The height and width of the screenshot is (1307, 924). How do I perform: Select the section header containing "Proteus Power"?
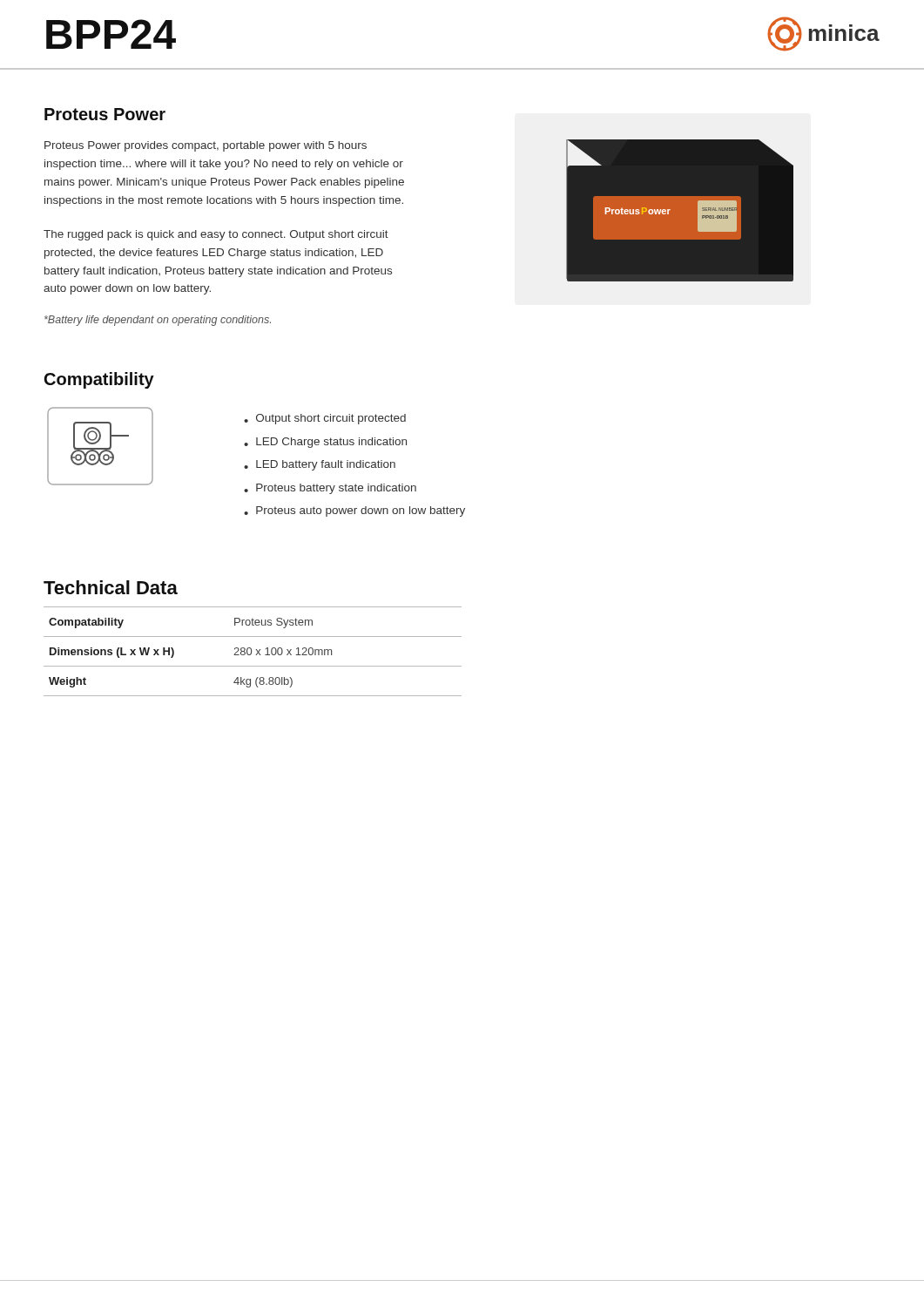pyautogui.click(x=105, y=114)
